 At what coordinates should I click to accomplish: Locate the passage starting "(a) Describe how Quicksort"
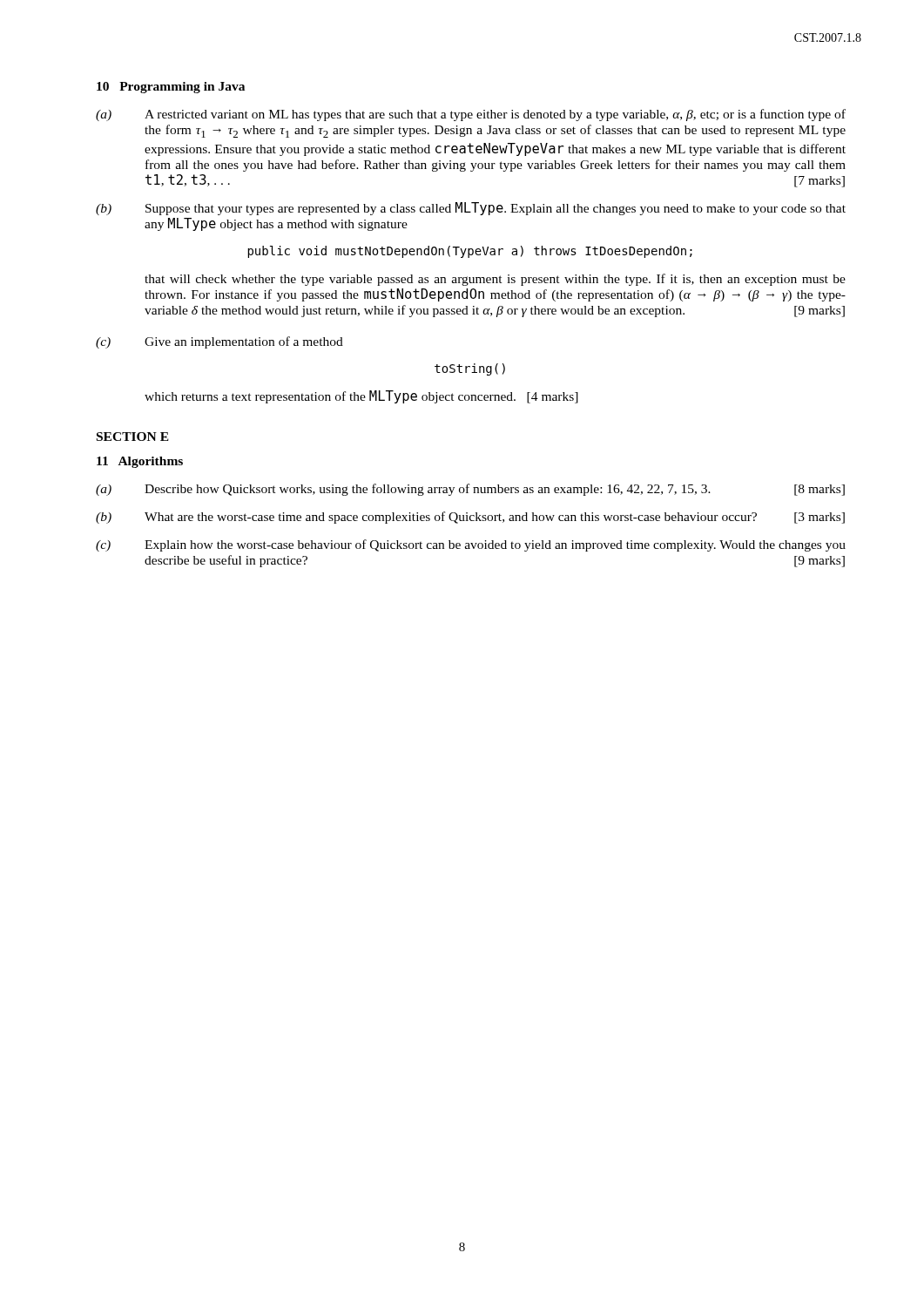click(471, 489)
